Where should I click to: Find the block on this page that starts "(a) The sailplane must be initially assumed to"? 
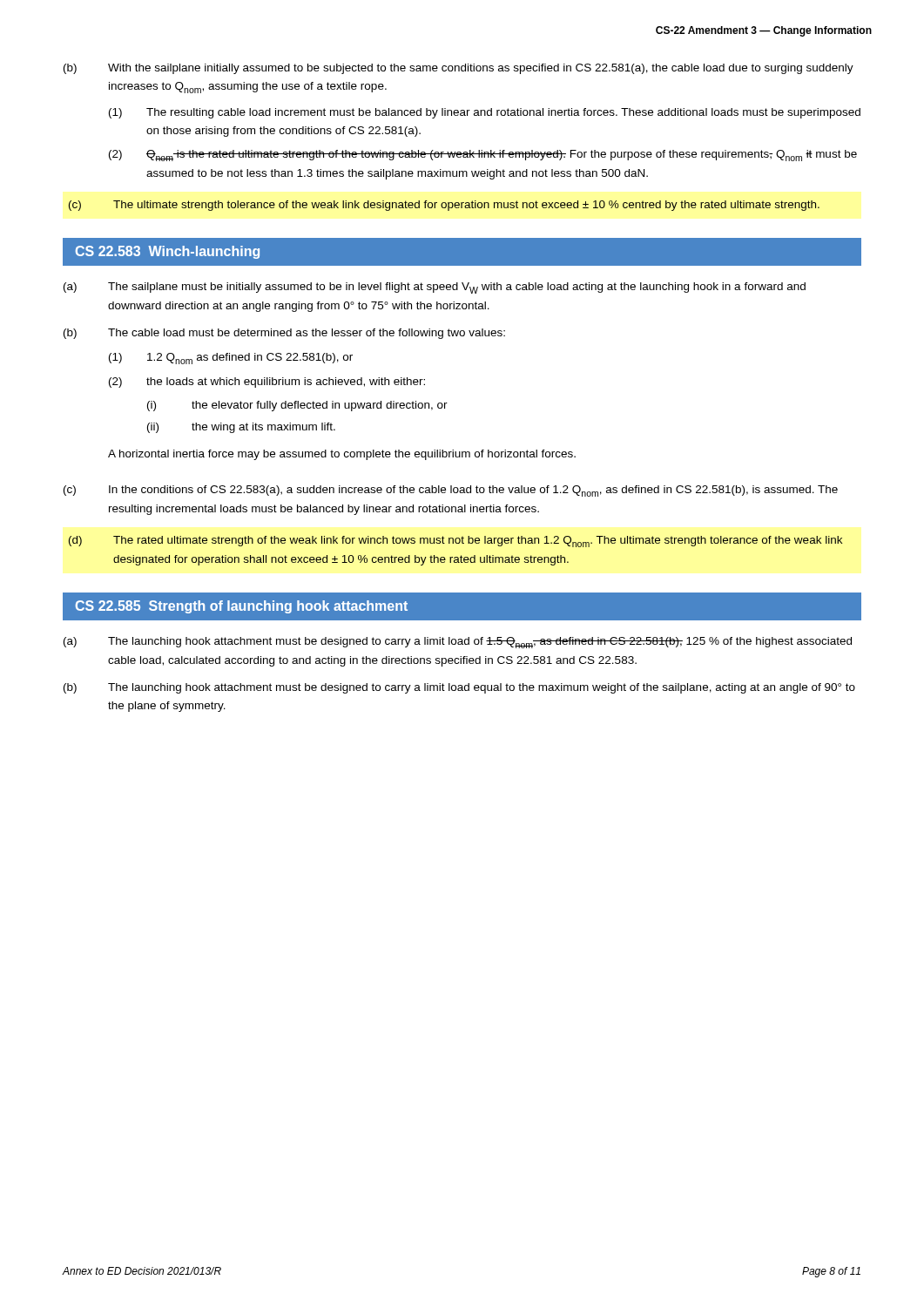[462, 296]
